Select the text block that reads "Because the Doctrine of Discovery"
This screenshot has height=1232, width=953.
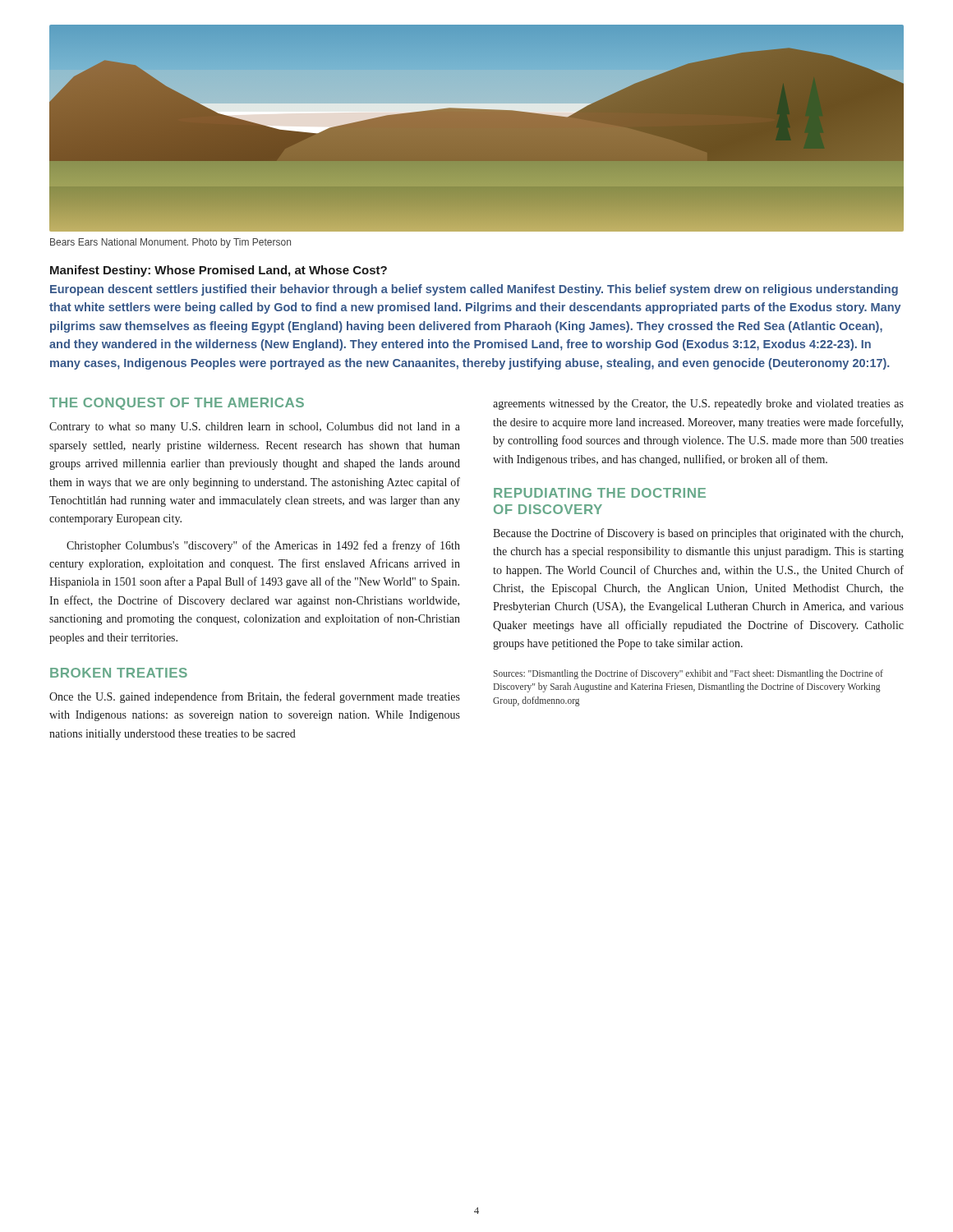pyautogui.click(x=698, y=589)
